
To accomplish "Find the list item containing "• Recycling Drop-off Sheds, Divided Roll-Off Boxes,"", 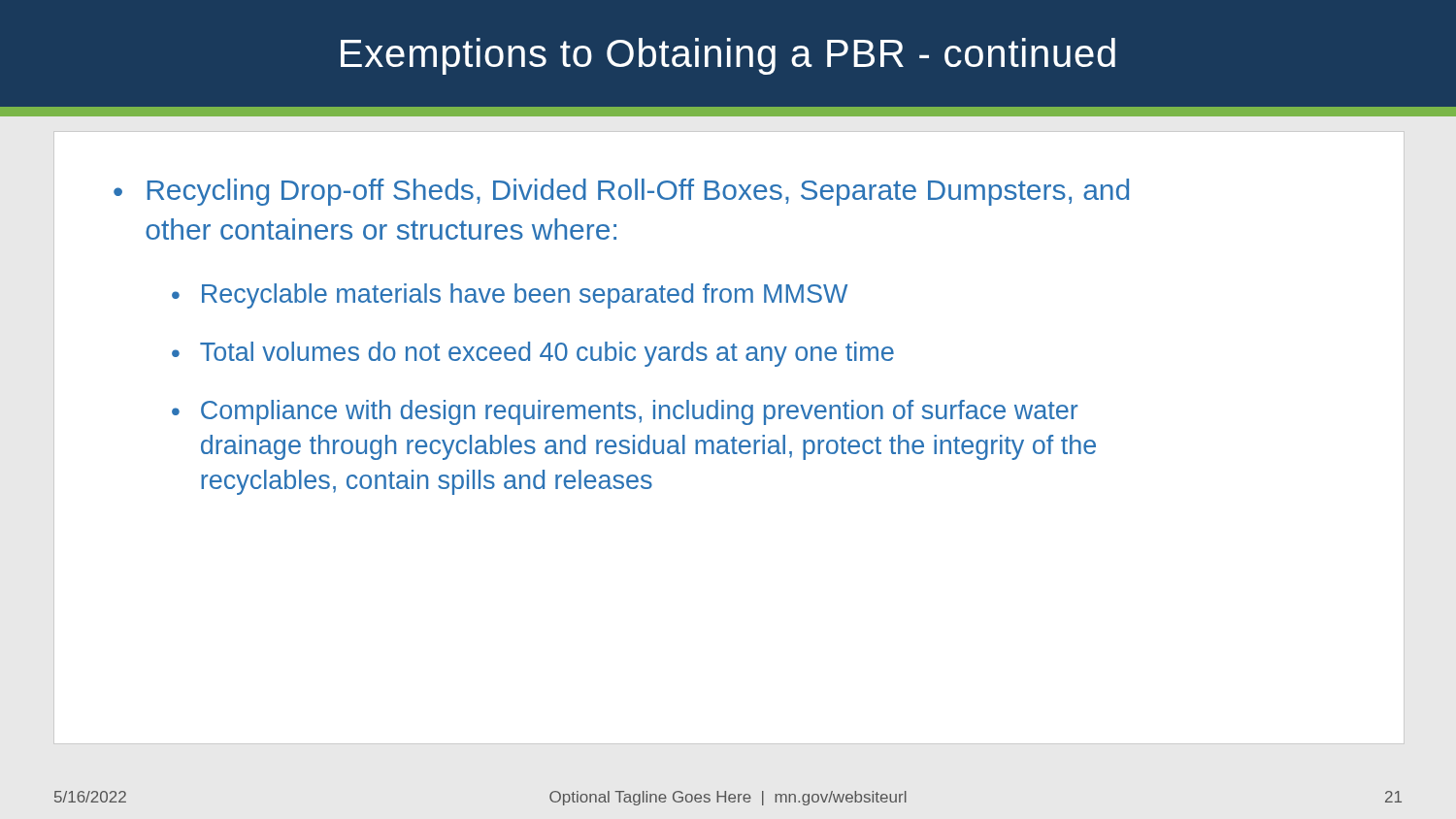I will pyautogui.click(x=622, y=210).
